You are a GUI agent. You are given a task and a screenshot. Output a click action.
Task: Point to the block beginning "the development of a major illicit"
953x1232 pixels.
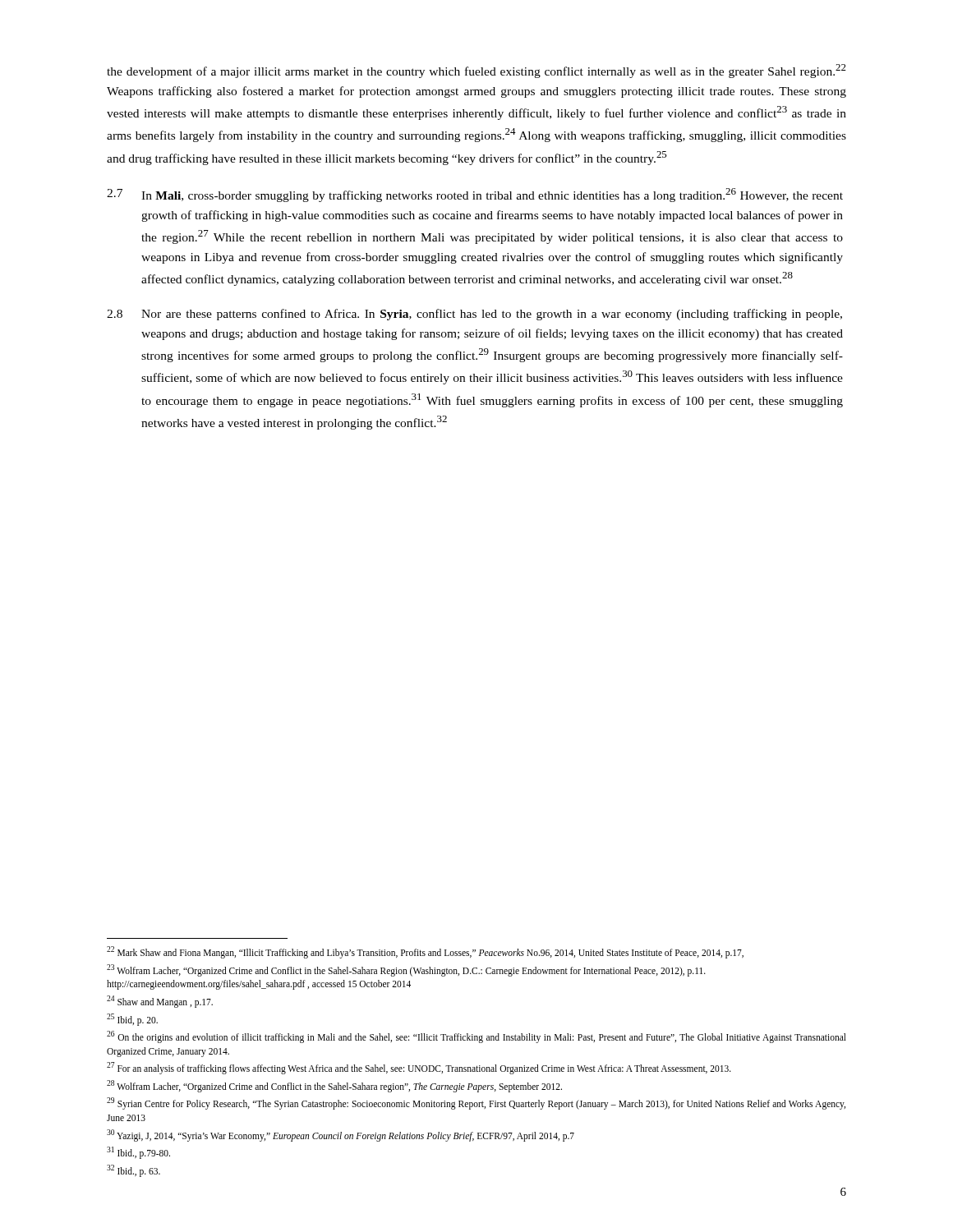pos(476,113)
